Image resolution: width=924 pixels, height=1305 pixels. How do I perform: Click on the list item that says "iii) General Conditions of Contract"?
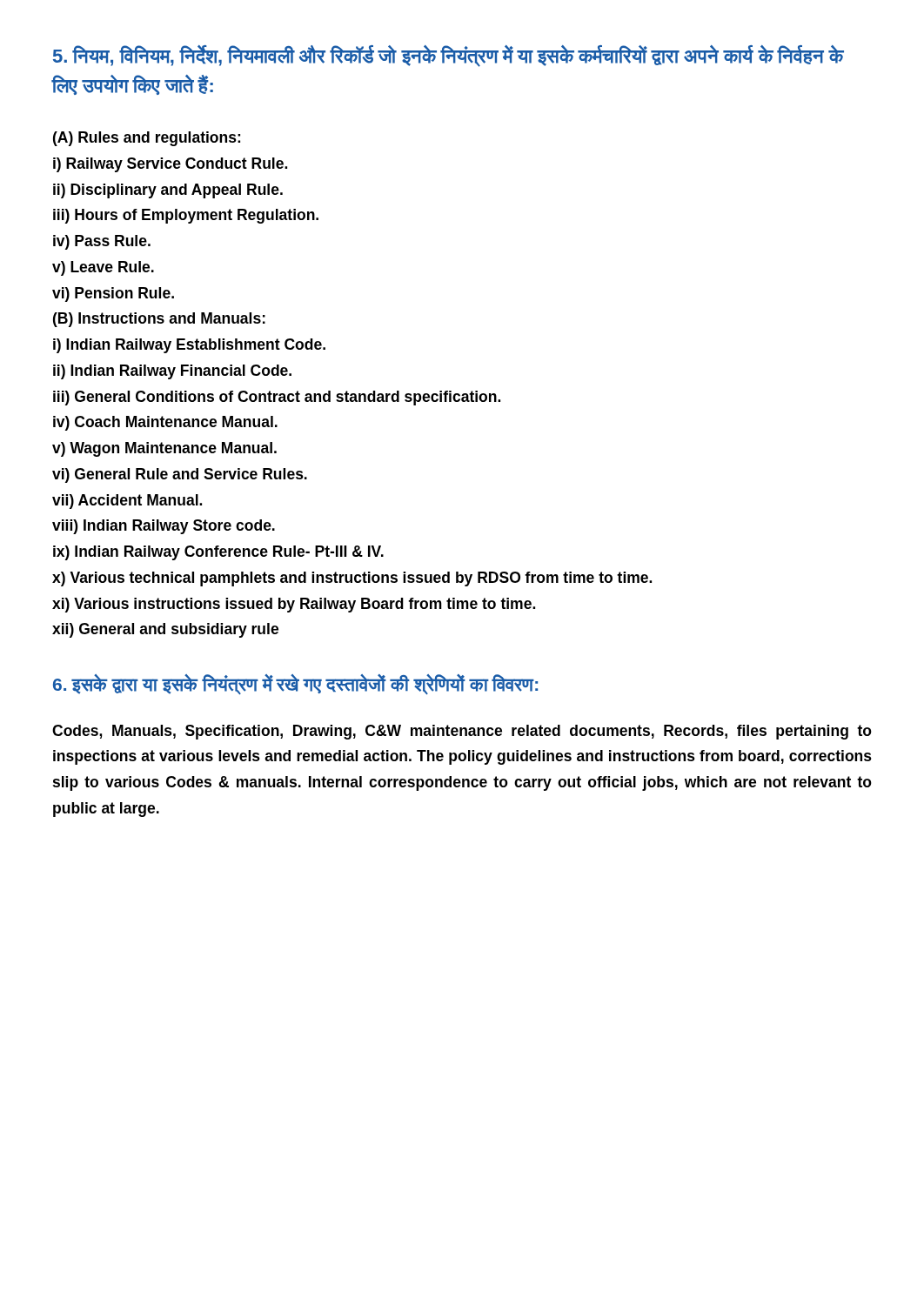click(277, 396)
